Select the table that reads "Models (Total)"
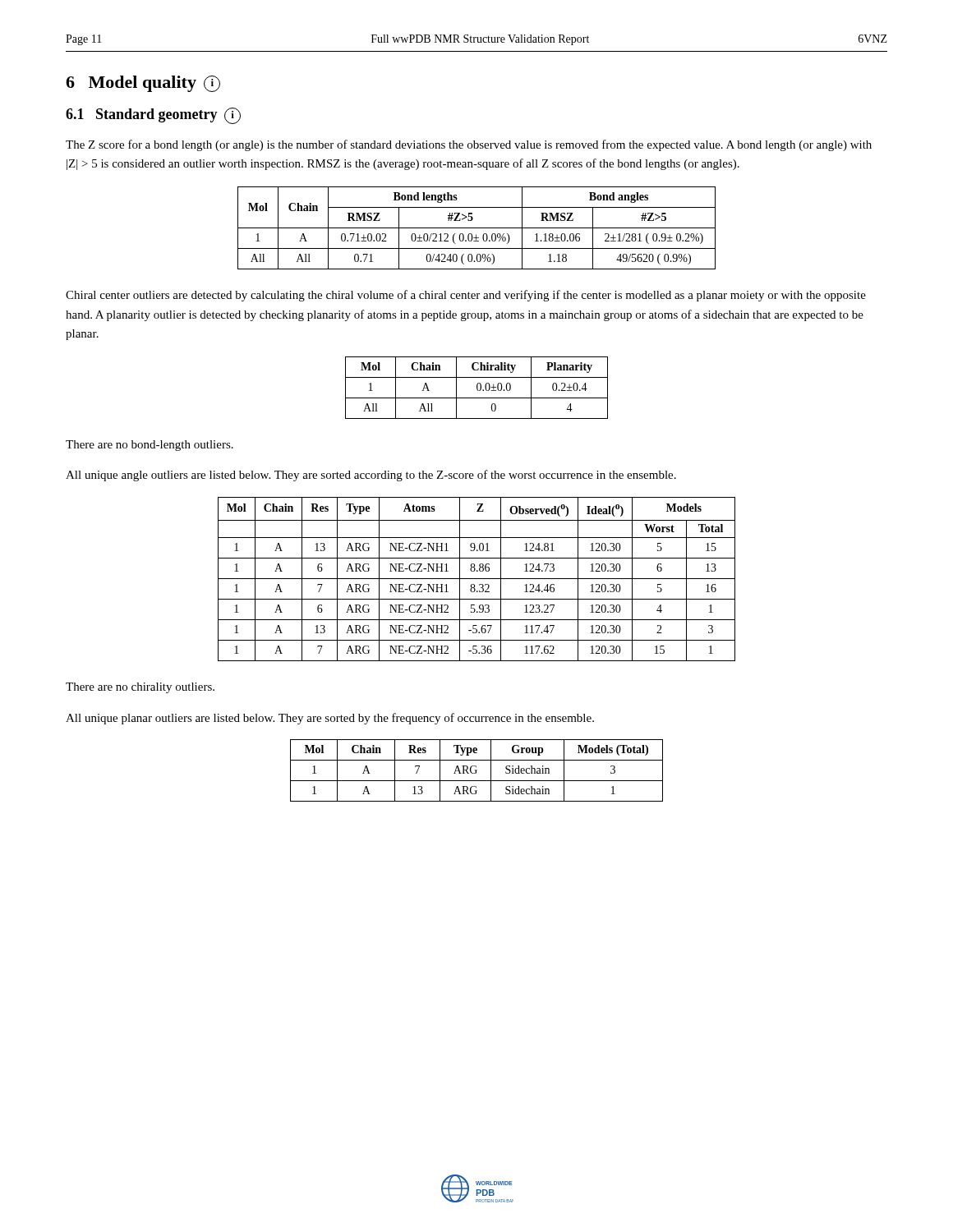 476,770
